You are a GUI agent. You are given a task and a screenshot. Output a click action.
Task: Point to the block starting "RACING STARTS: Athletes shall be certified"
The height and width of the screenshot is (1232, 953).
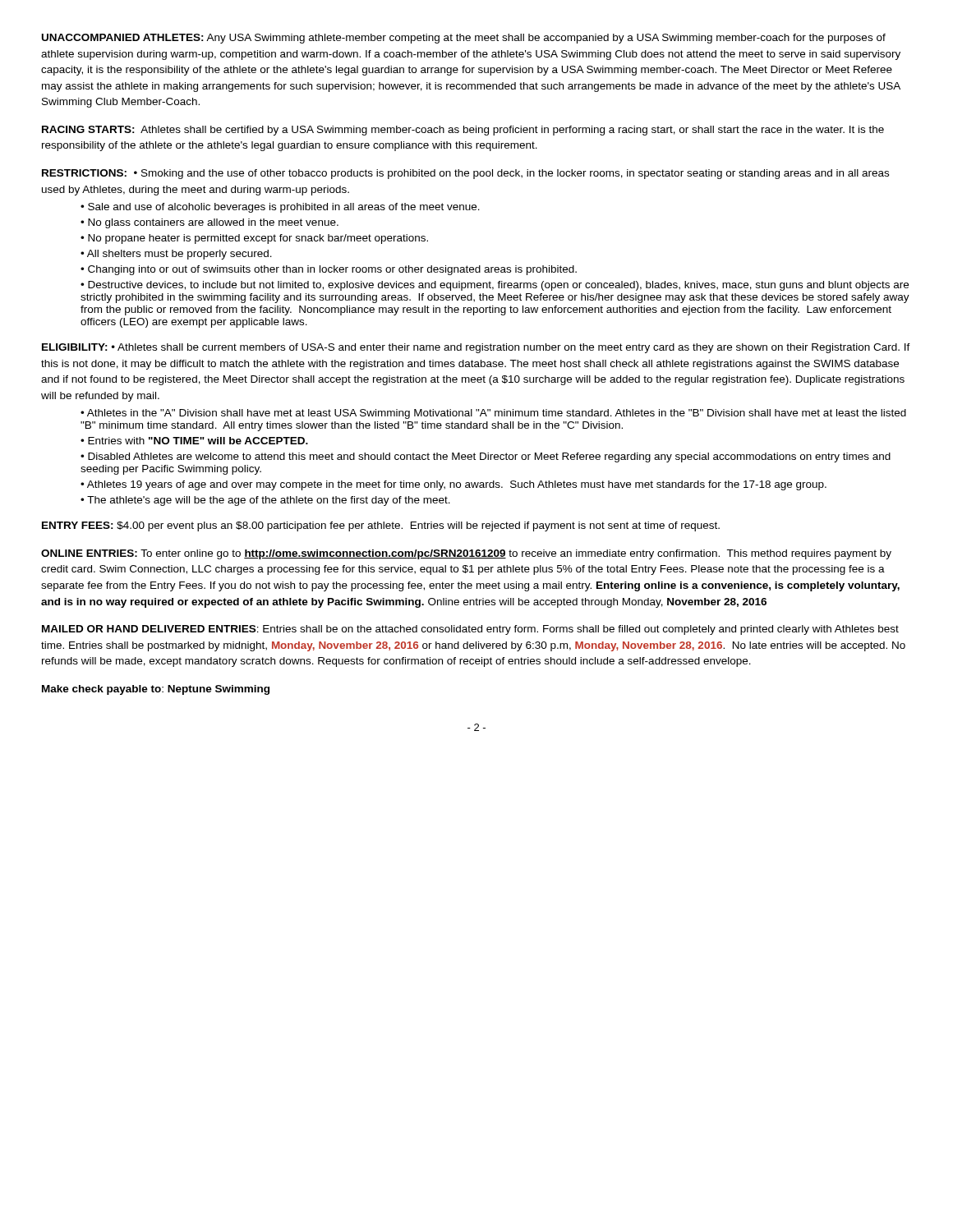(463, 137)
